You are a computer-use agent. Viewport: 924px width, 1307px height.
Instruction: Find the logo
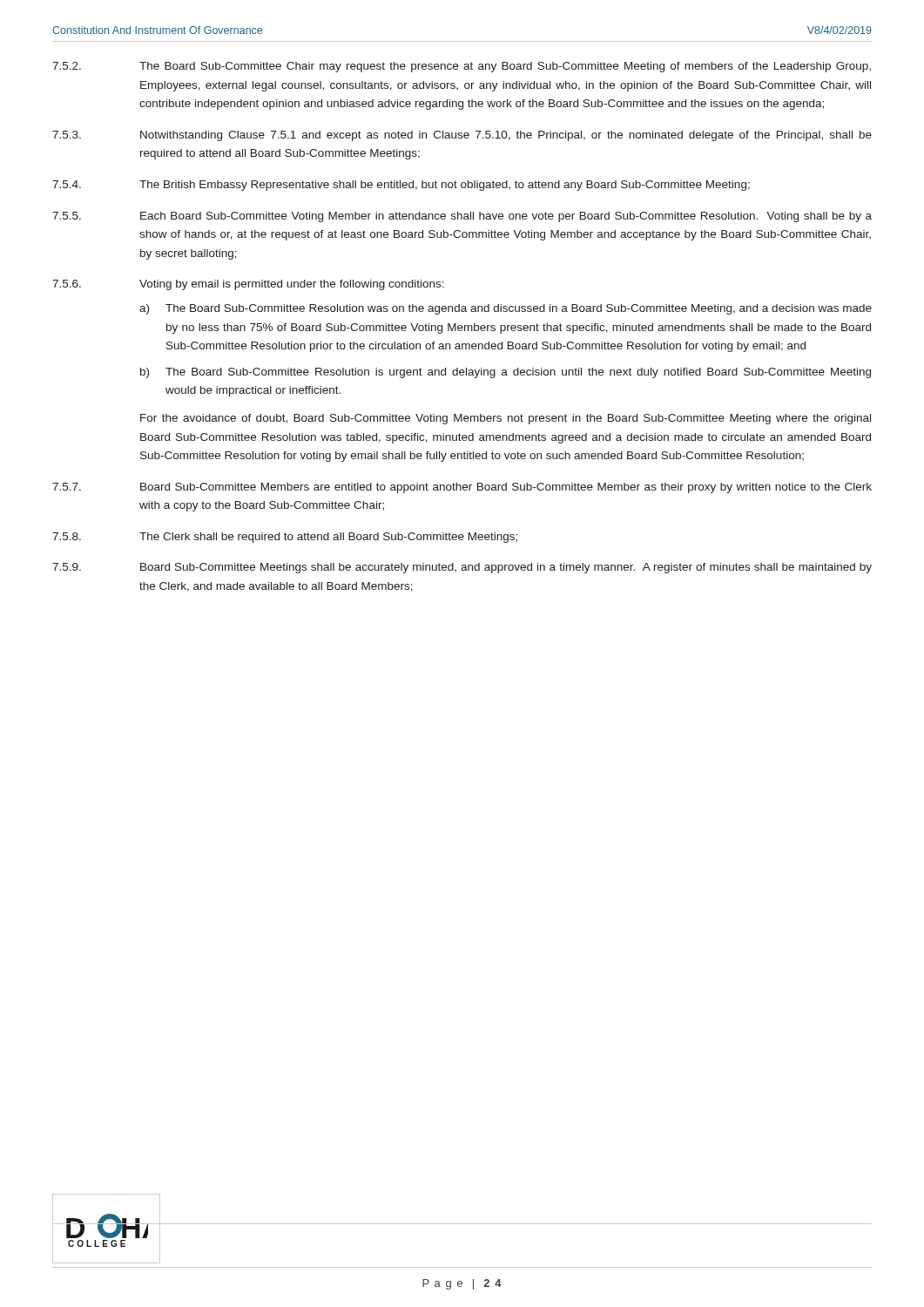tap(106, 1229)
